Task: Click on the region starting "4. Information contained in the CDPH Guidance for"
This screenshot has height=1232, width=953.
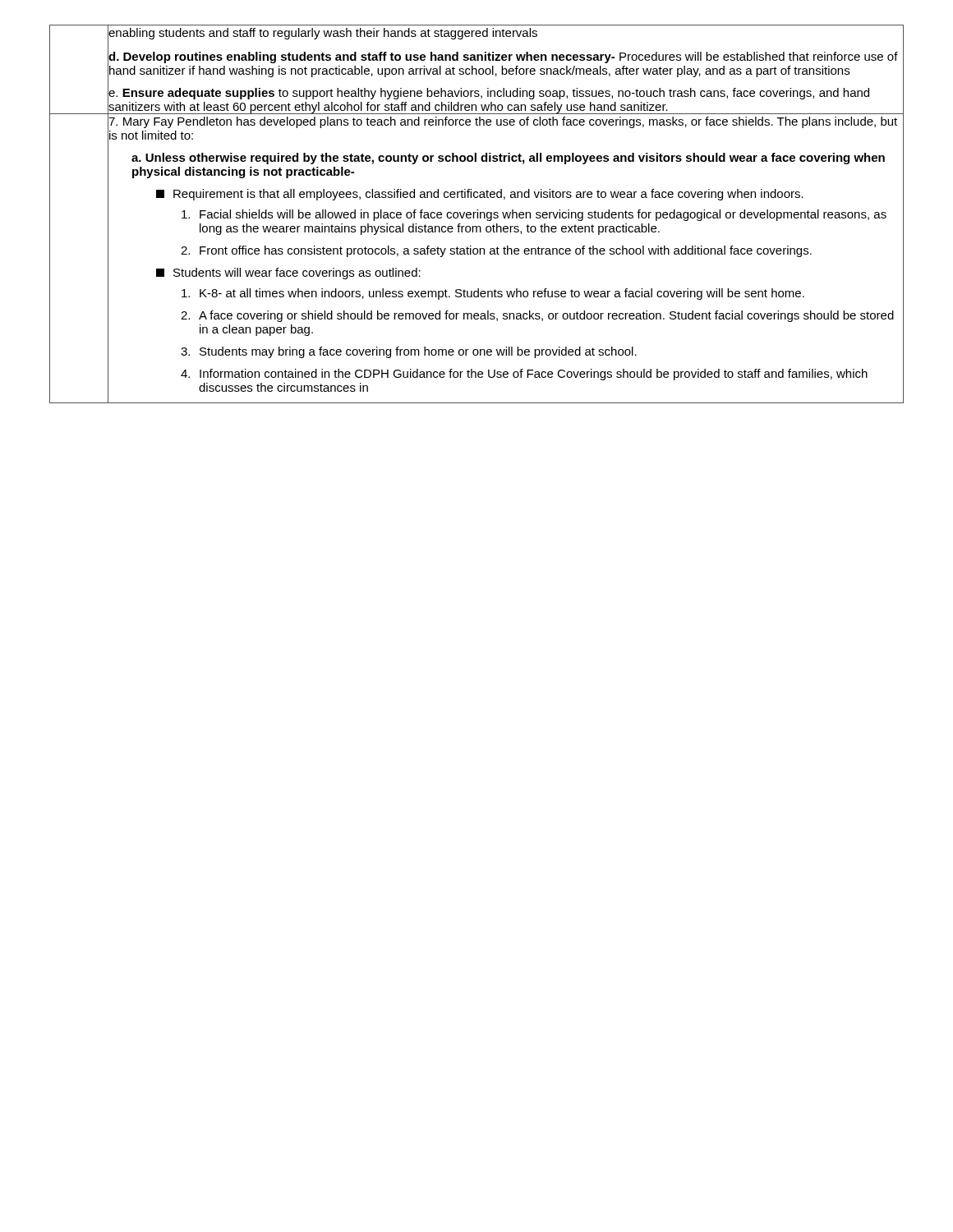Action: (x=542, y=380)
